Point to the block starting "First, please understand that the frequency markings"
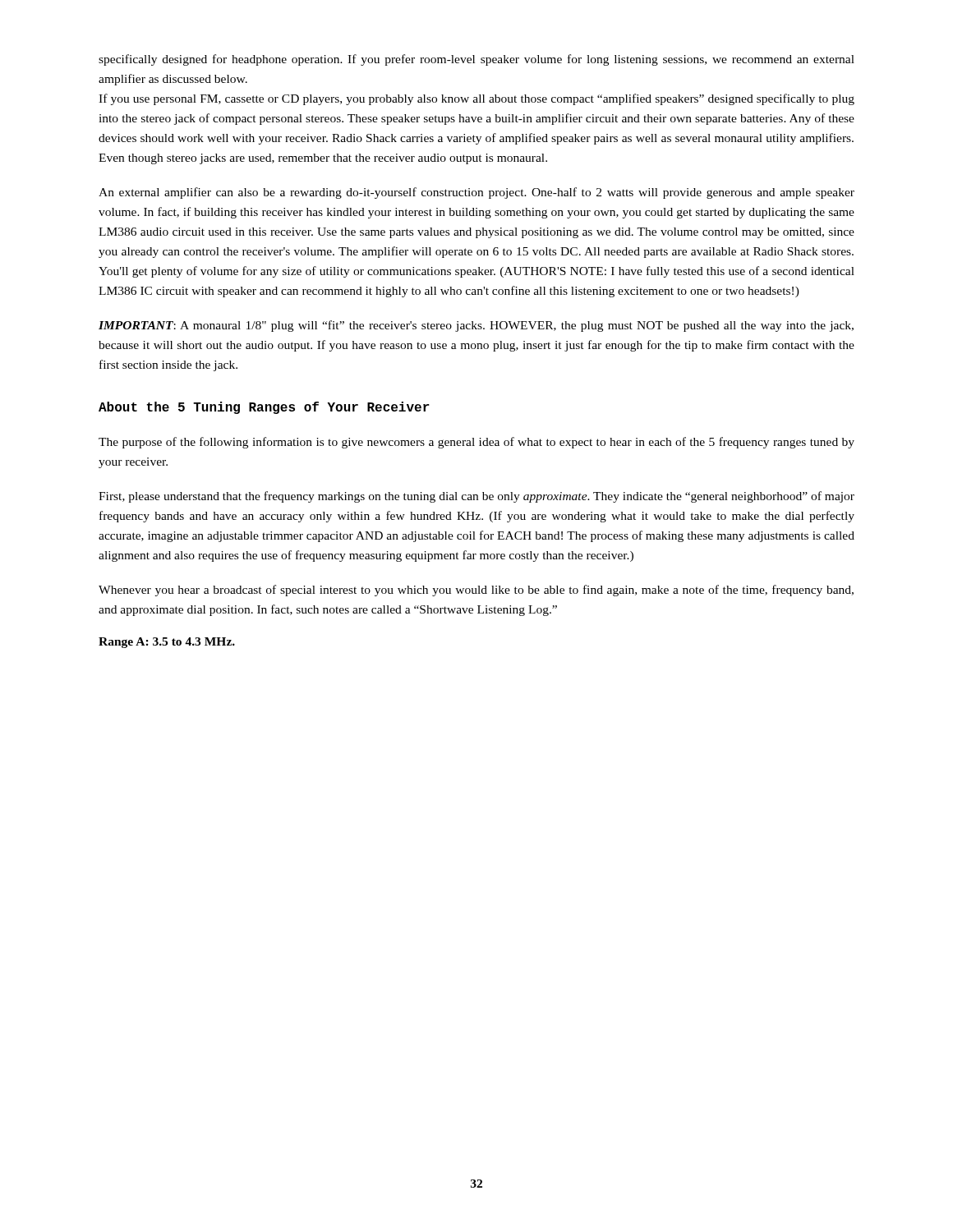Image resolution: width=953 pixels, height=1232 pixels. (x=476, y=525)
